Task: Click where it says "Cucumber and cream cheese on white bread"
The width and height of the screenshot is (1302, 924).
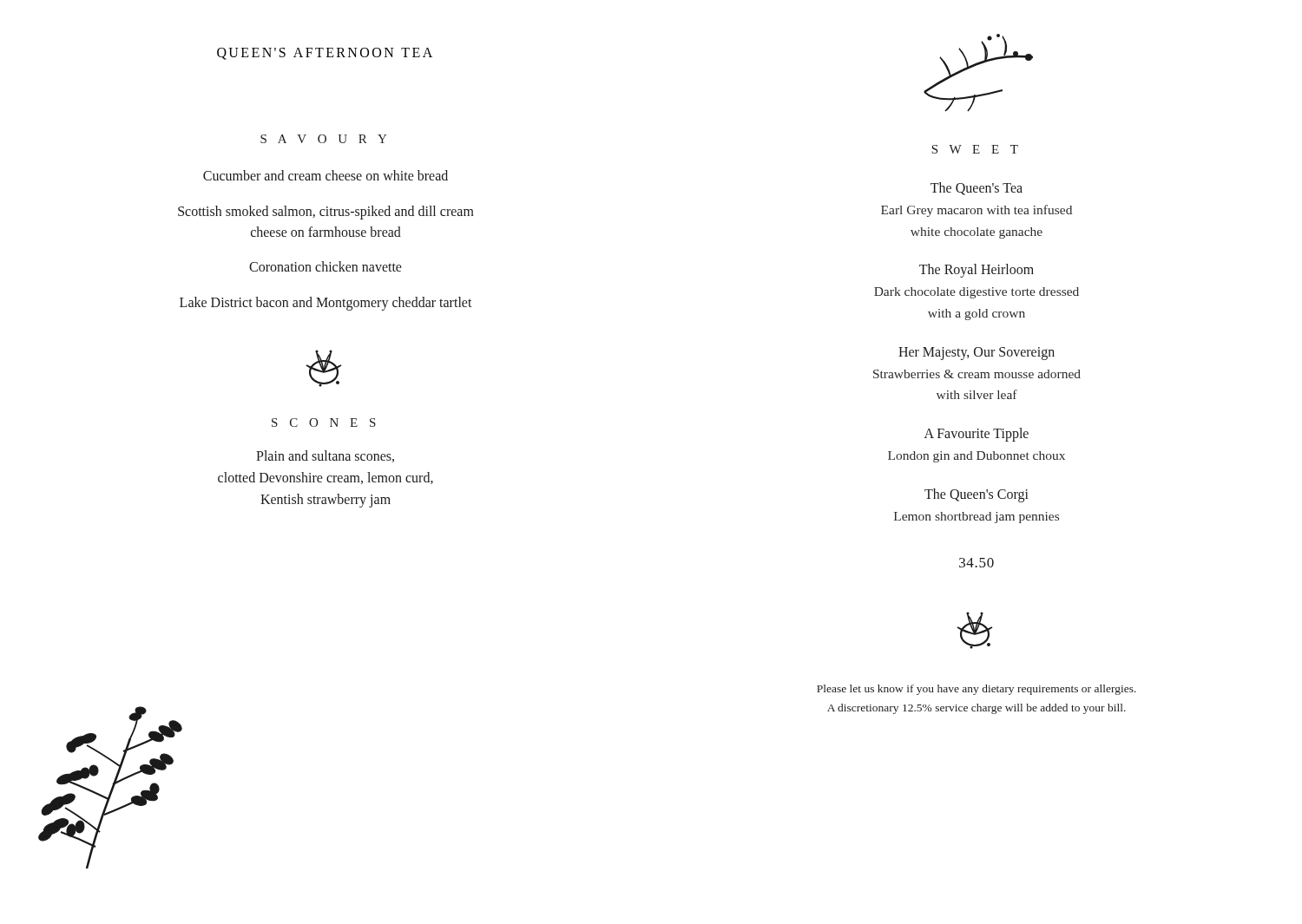Action: click(x=326, y=176)
